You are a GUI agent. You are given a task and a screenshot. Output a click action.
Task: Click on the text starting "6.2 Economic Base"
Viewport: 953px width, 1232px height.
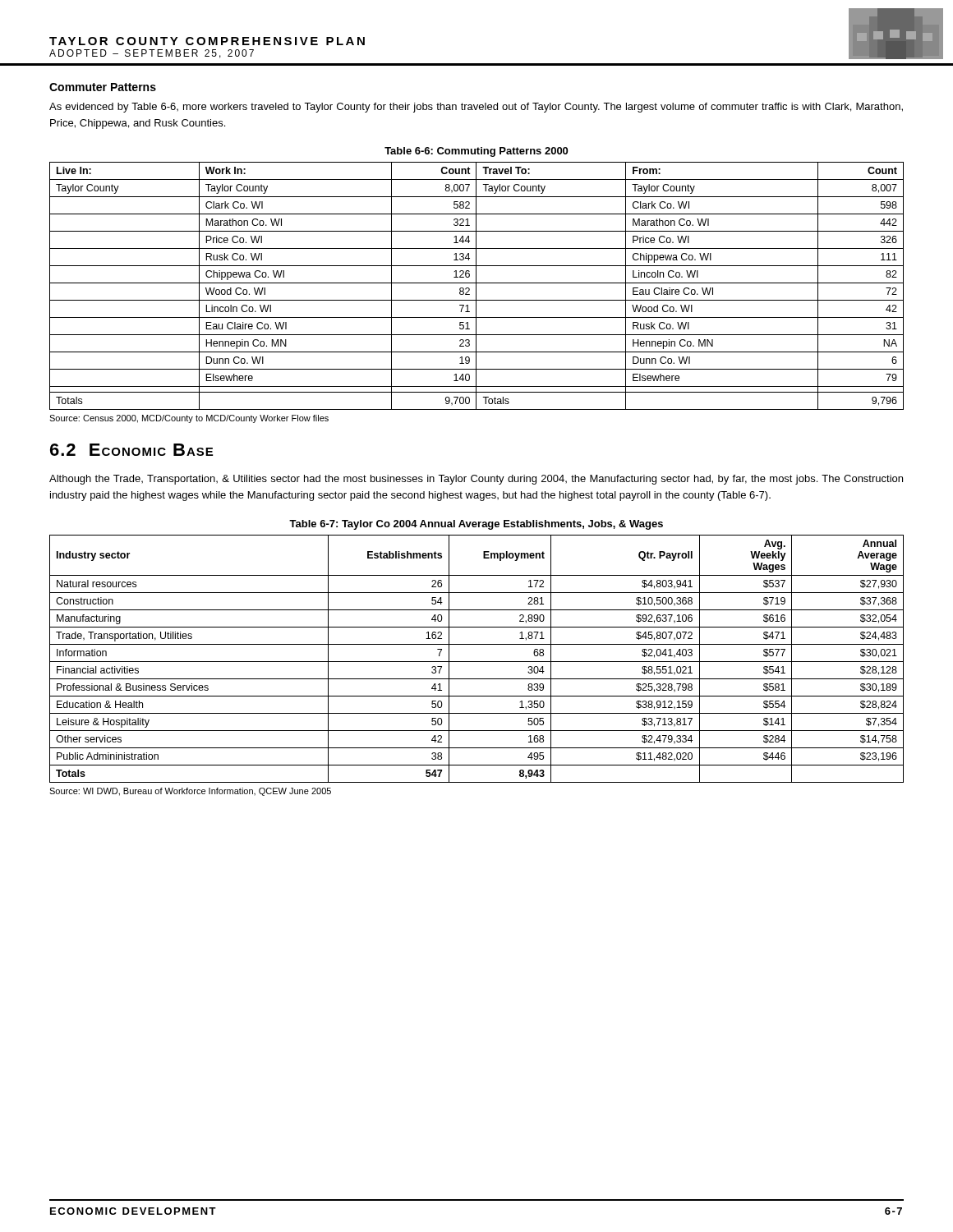pyautogui.click(x=132, y=450)
